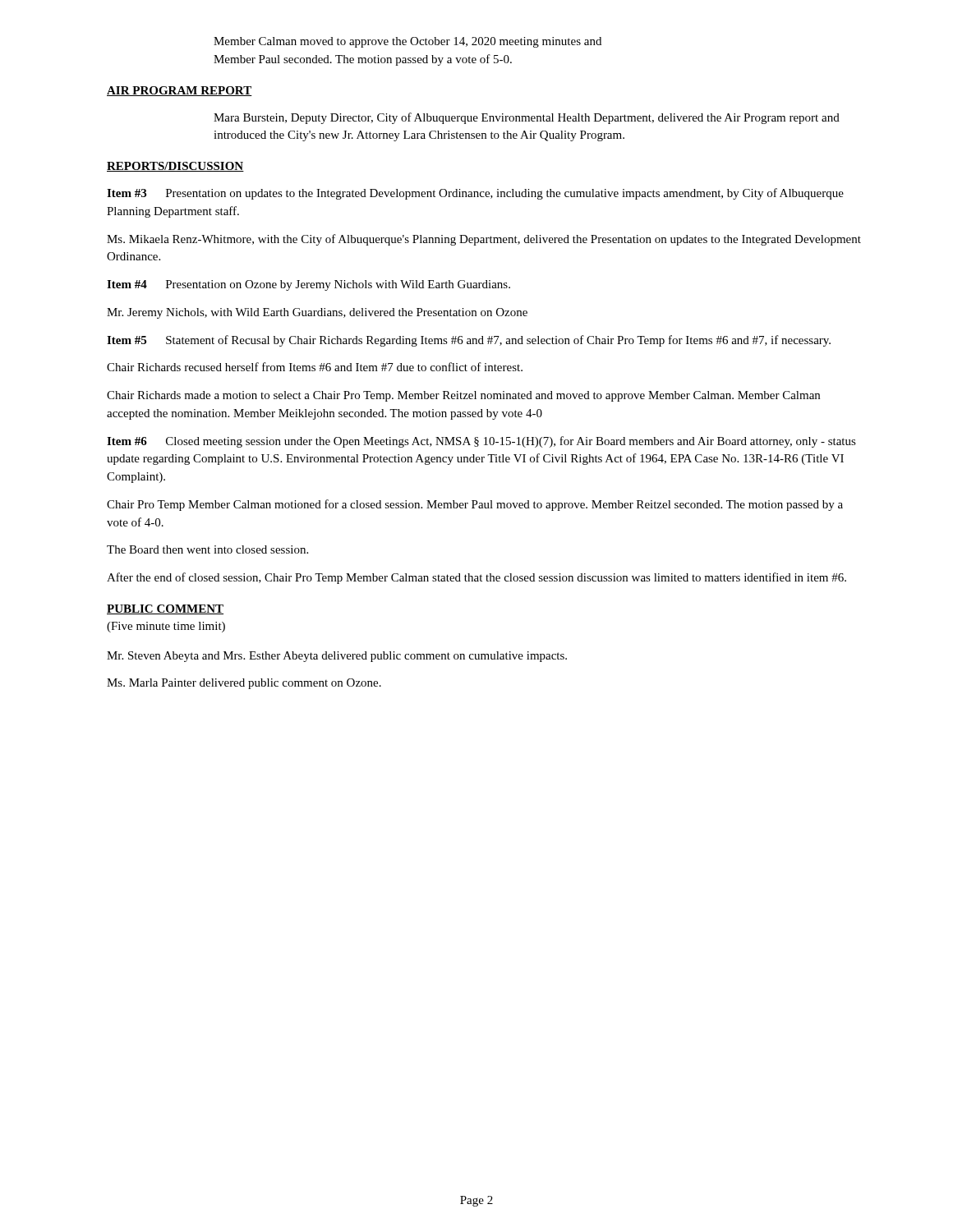Locate the block of text that opens with "Item #4 Presentation on Ozone"

tap(485, 285)
